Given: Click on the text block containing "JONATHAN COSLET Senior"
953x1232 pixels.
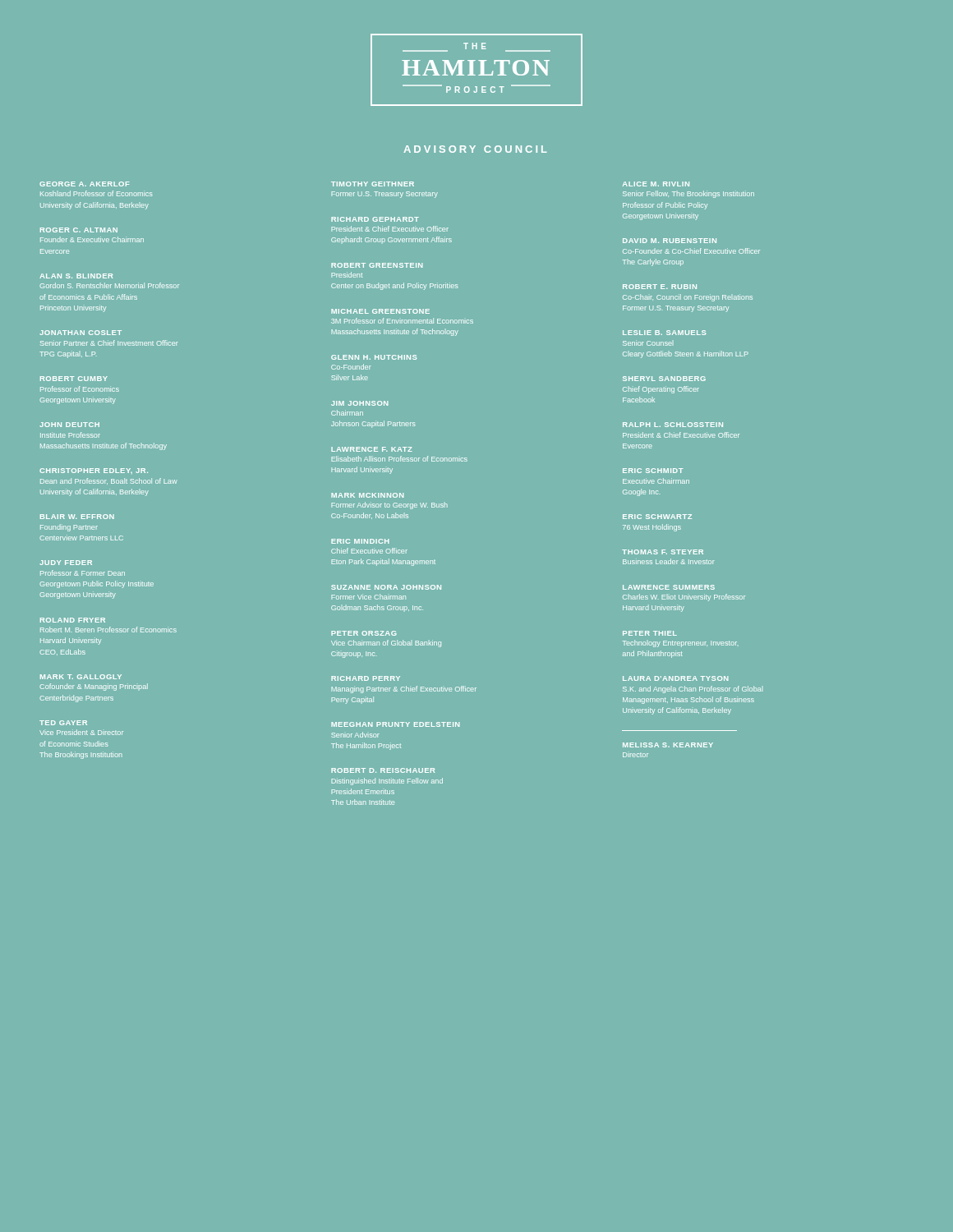Looking at the screenshot, I should pos(181,344).
